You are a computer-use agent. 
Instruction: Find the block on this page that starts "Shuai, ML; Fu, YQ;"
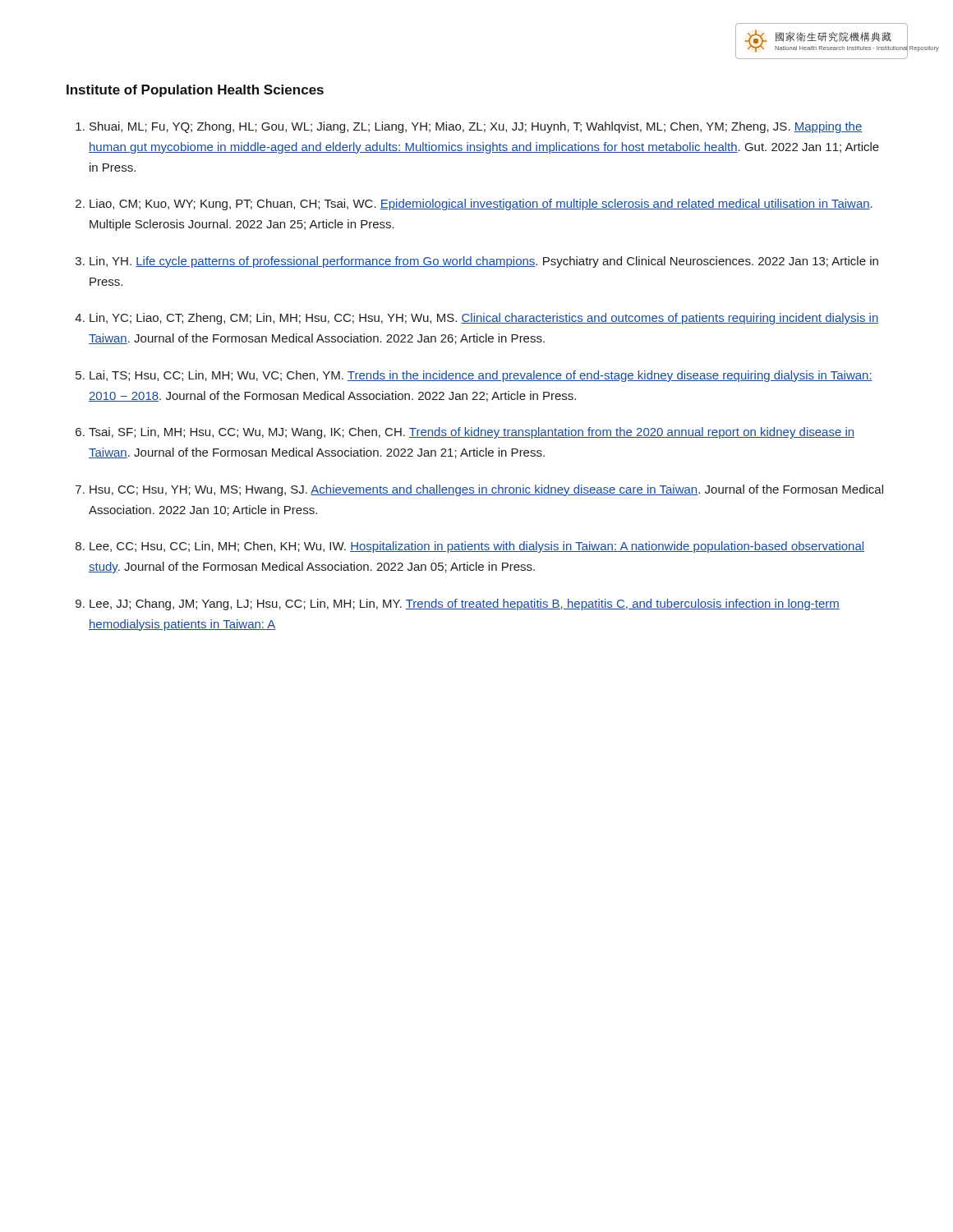click(484, 146)
